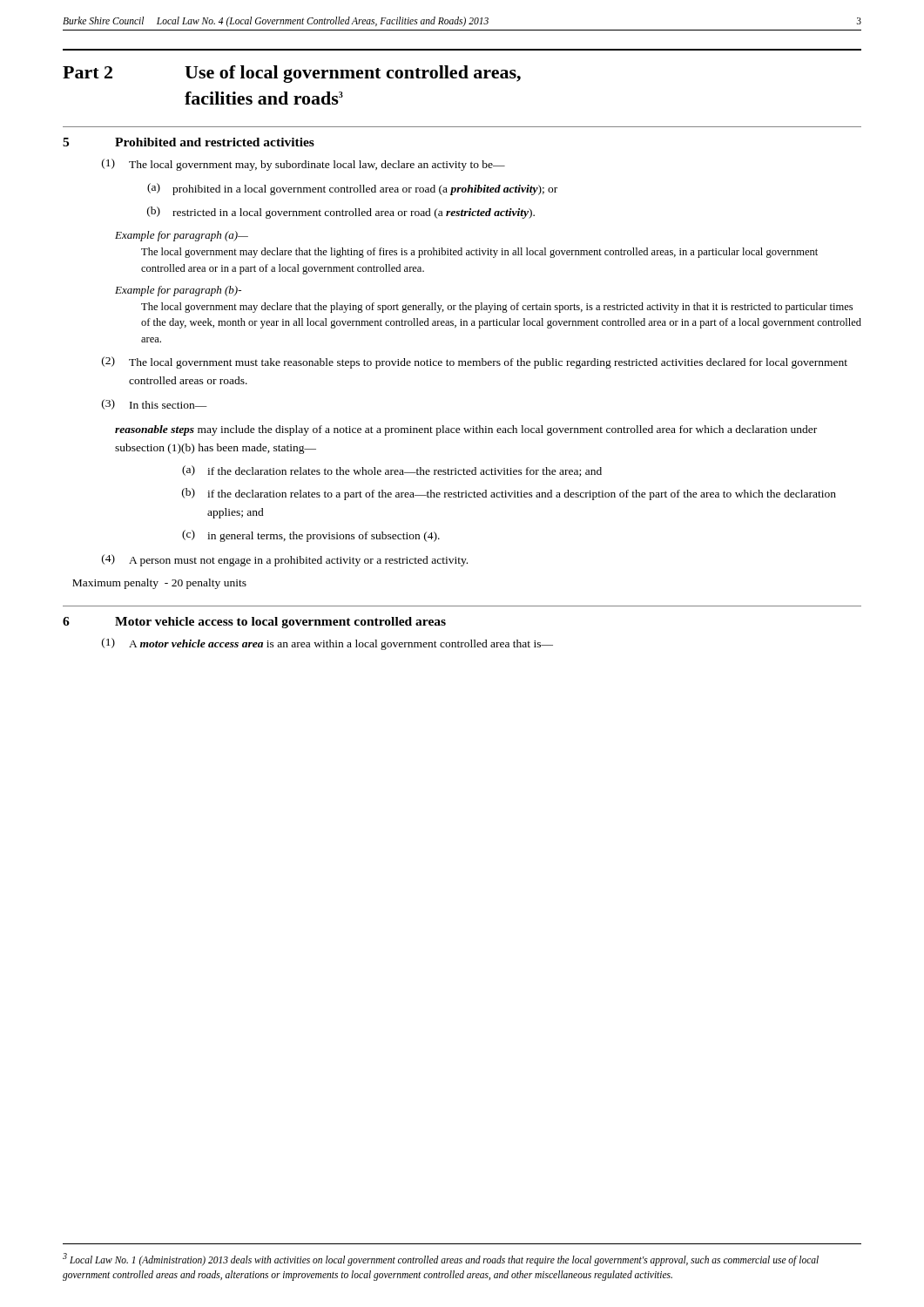The image size is (924, 1307).
Task: Select the block starting "(3) In this section—"
Action: pos(155,404)
